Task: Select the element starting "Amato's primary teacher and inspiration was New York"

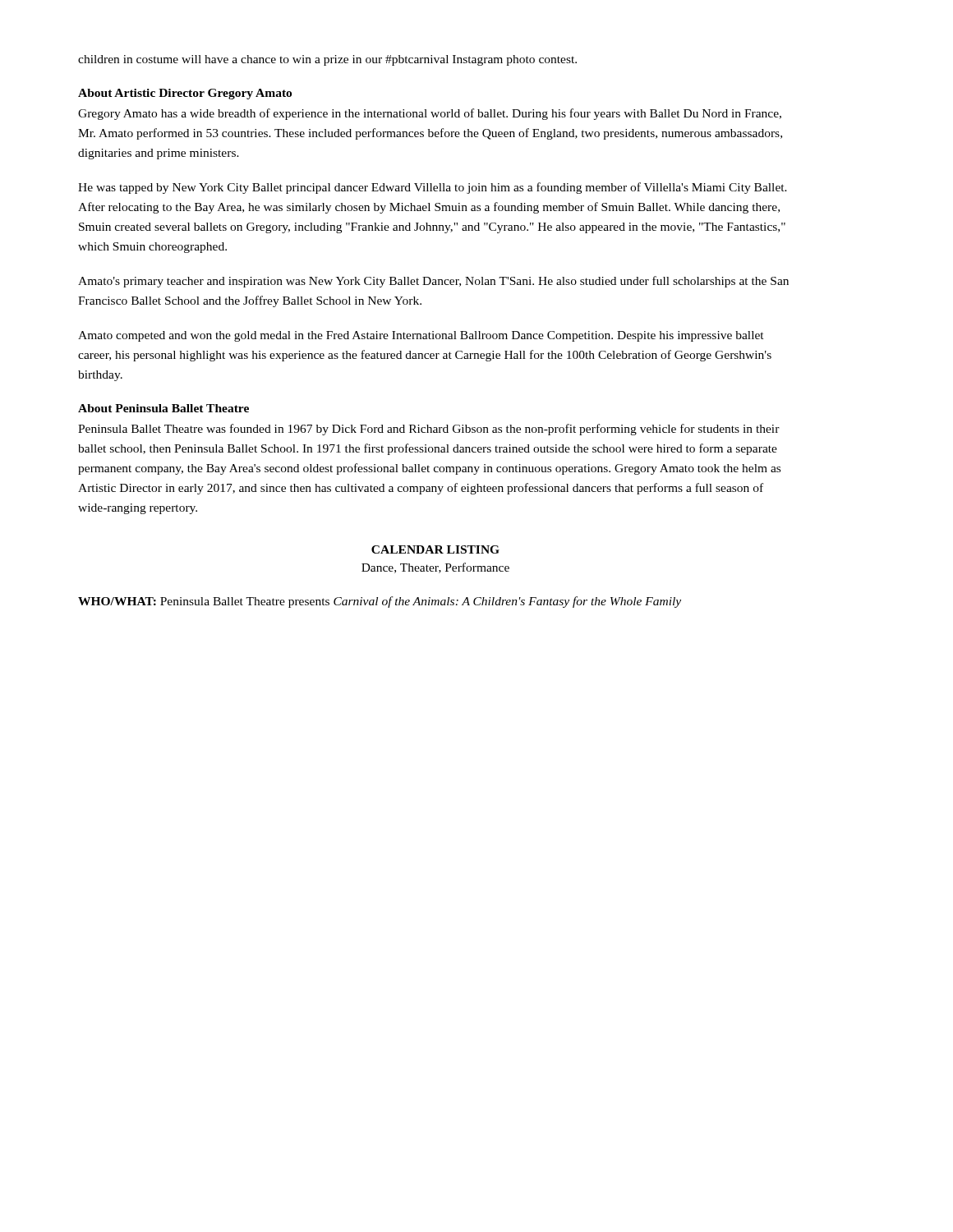Action: pos(434,290)
